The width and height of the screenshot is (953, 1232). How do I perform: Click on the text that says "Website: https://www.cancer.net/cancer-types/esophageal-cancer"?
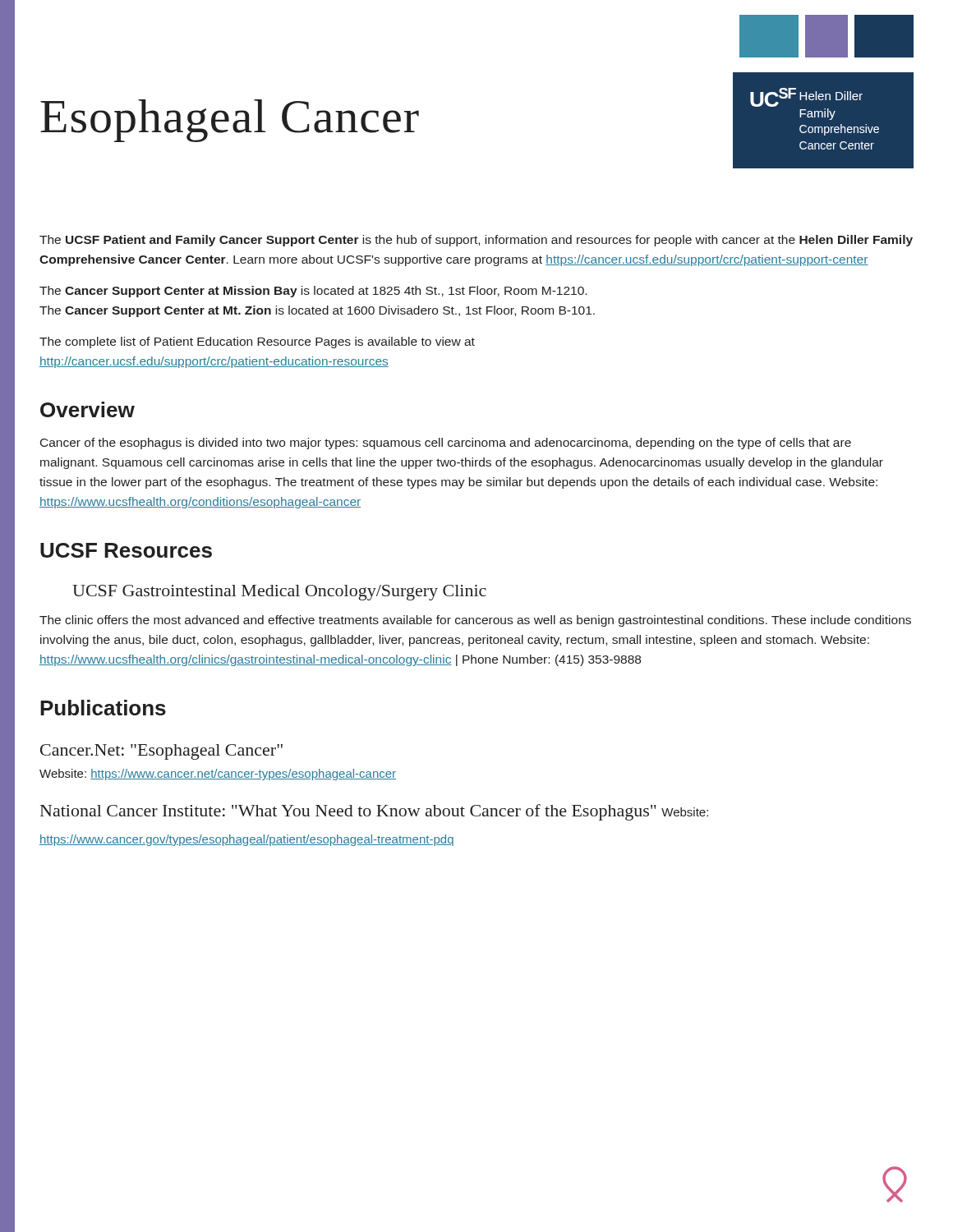click(218, 773)
